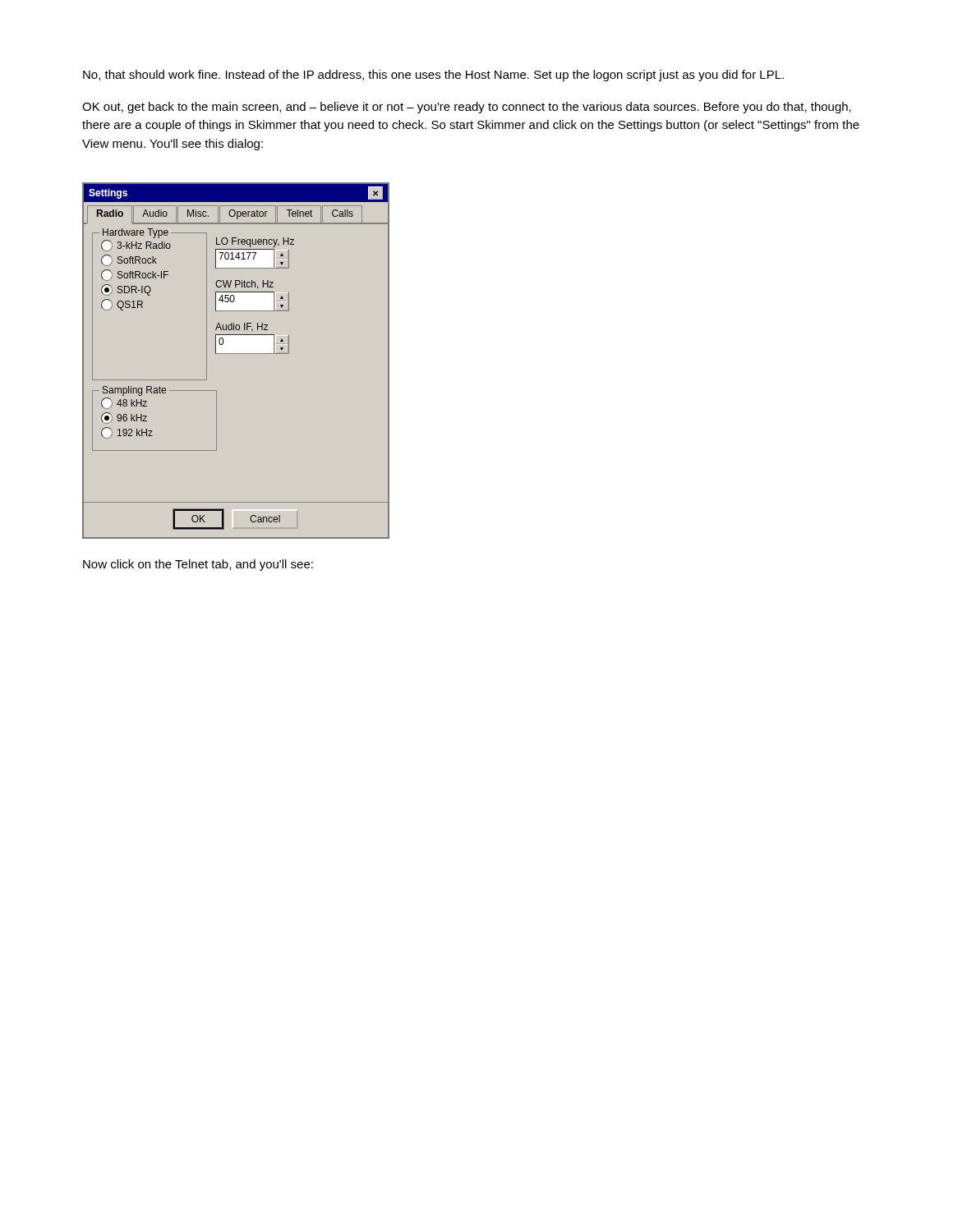Find the screenshot
The width and height of the screenshot is (953, 1232).
[x=236, y=361]
